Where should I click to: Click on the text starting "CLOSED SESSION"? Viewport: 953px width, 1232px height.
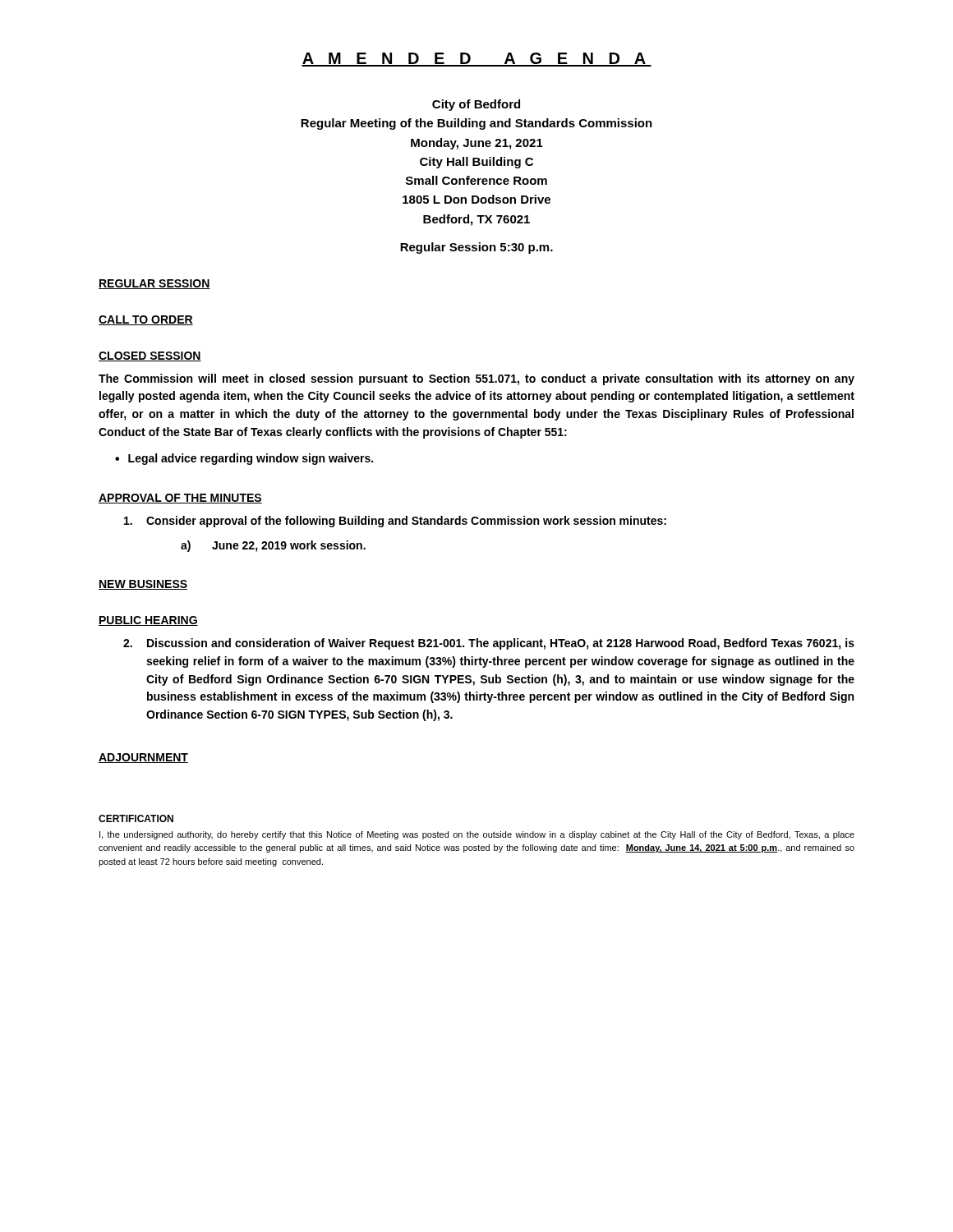pyautogui.click(x=150, y=355)
